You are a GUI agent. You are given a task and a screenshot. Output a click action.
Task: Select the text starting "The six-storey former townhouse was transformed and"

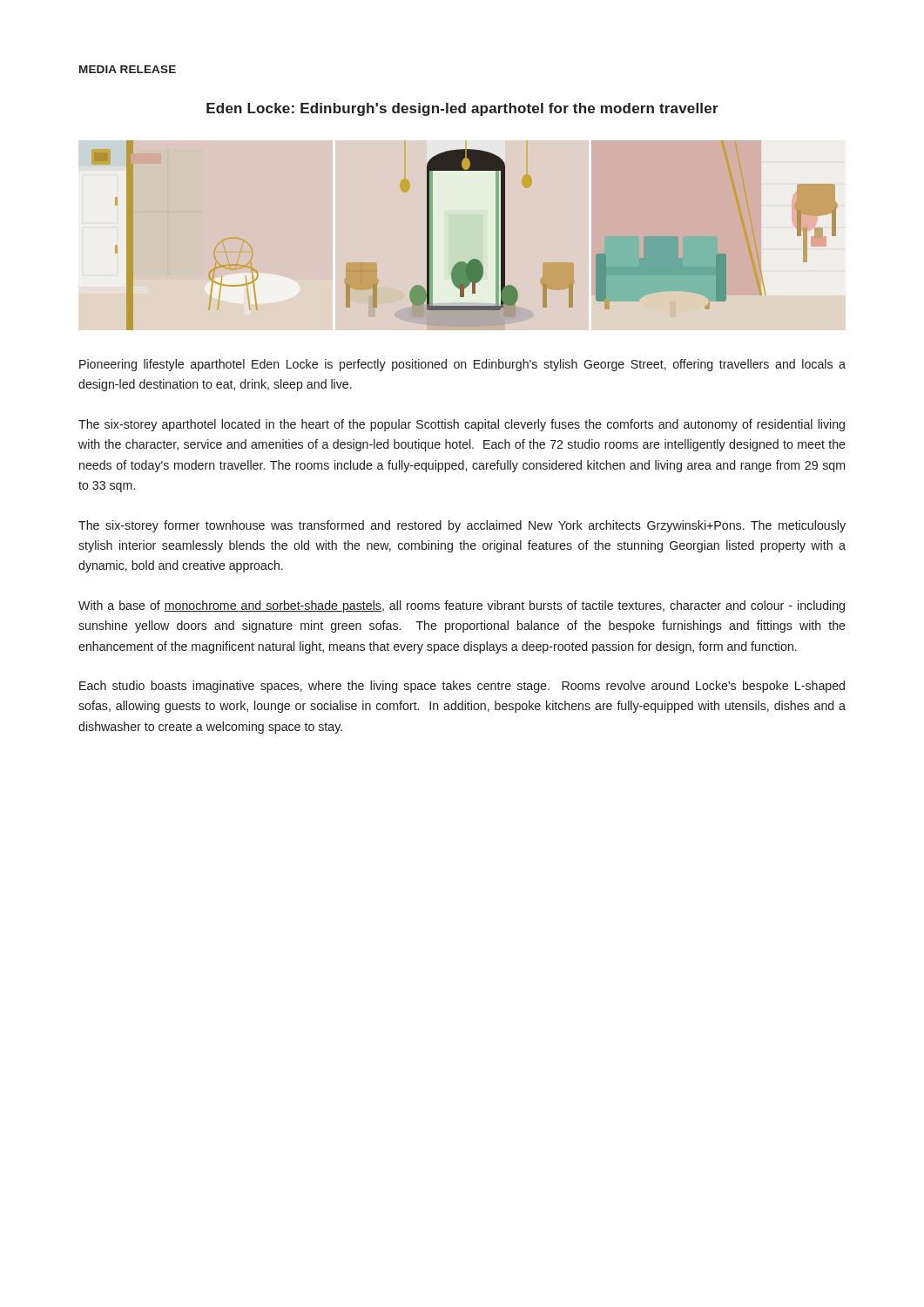pyautogui.click(x=462, y=545)
